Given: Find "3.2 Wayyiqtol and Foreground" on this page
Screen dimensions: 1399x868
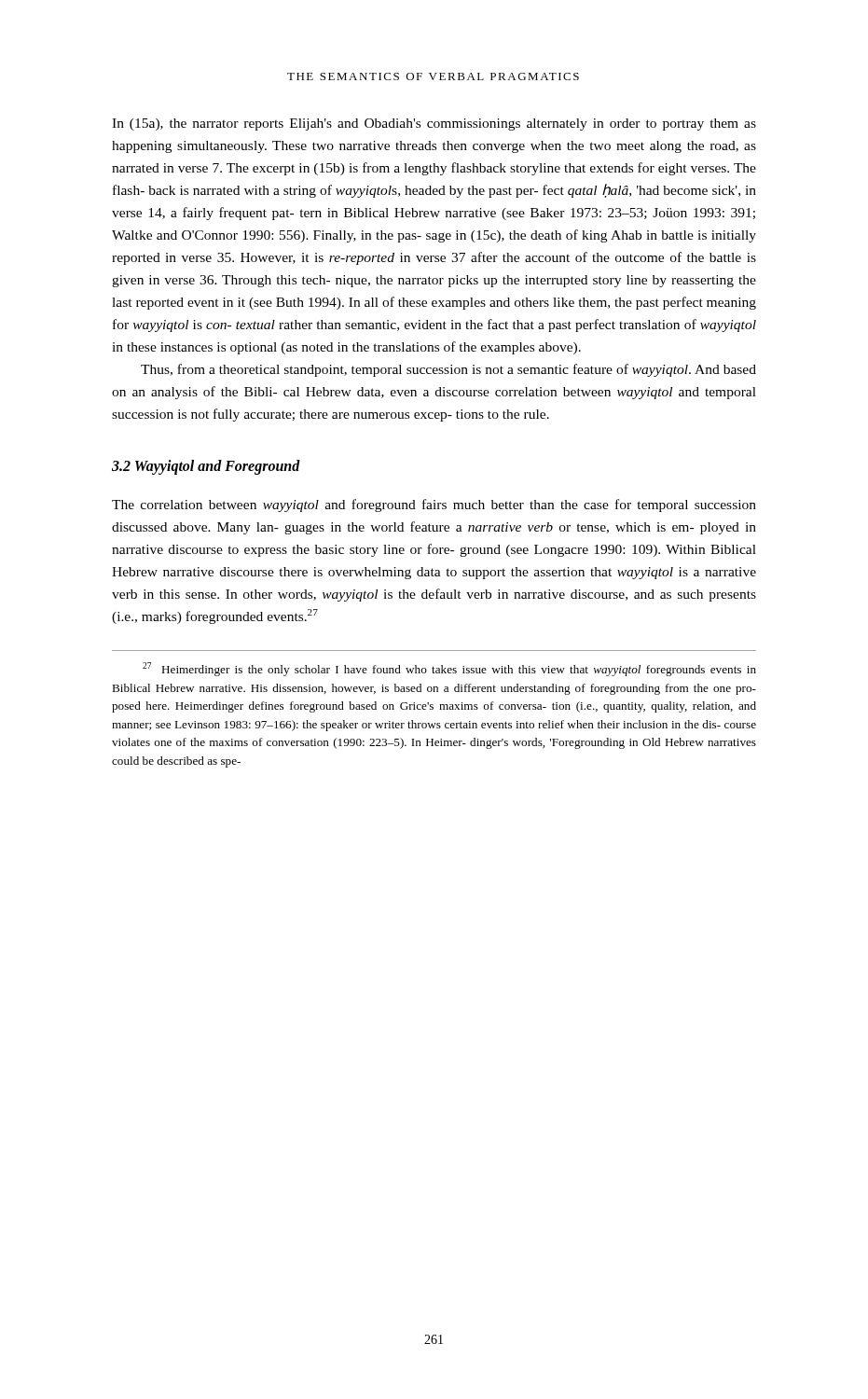Looking at the screenshot, I should click(206, 466).
